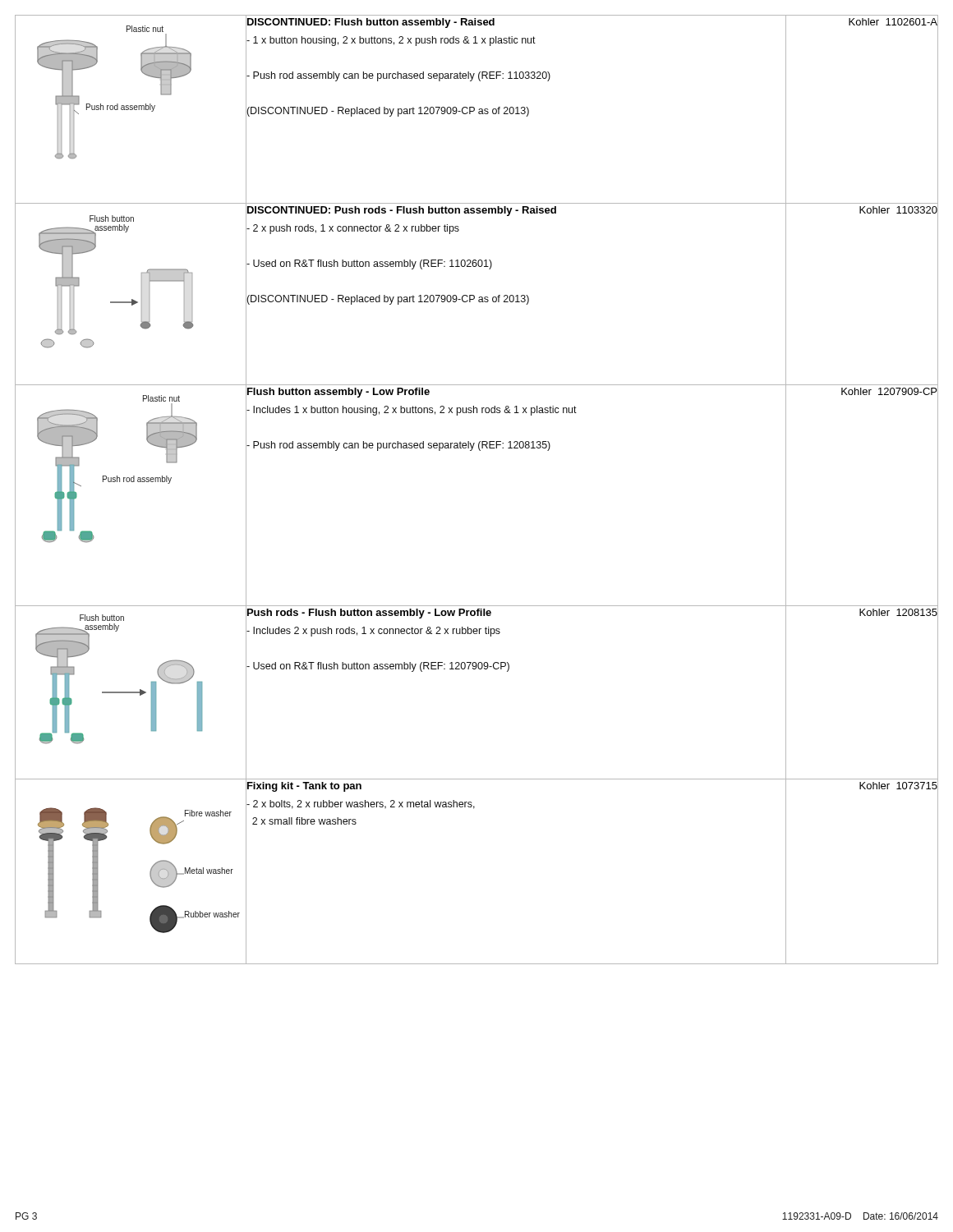Screen dimensions: 1232x953
Task: Locate the text block that says "Flush button assembly - Low Profile -"
Action: (x=516, y=419)
